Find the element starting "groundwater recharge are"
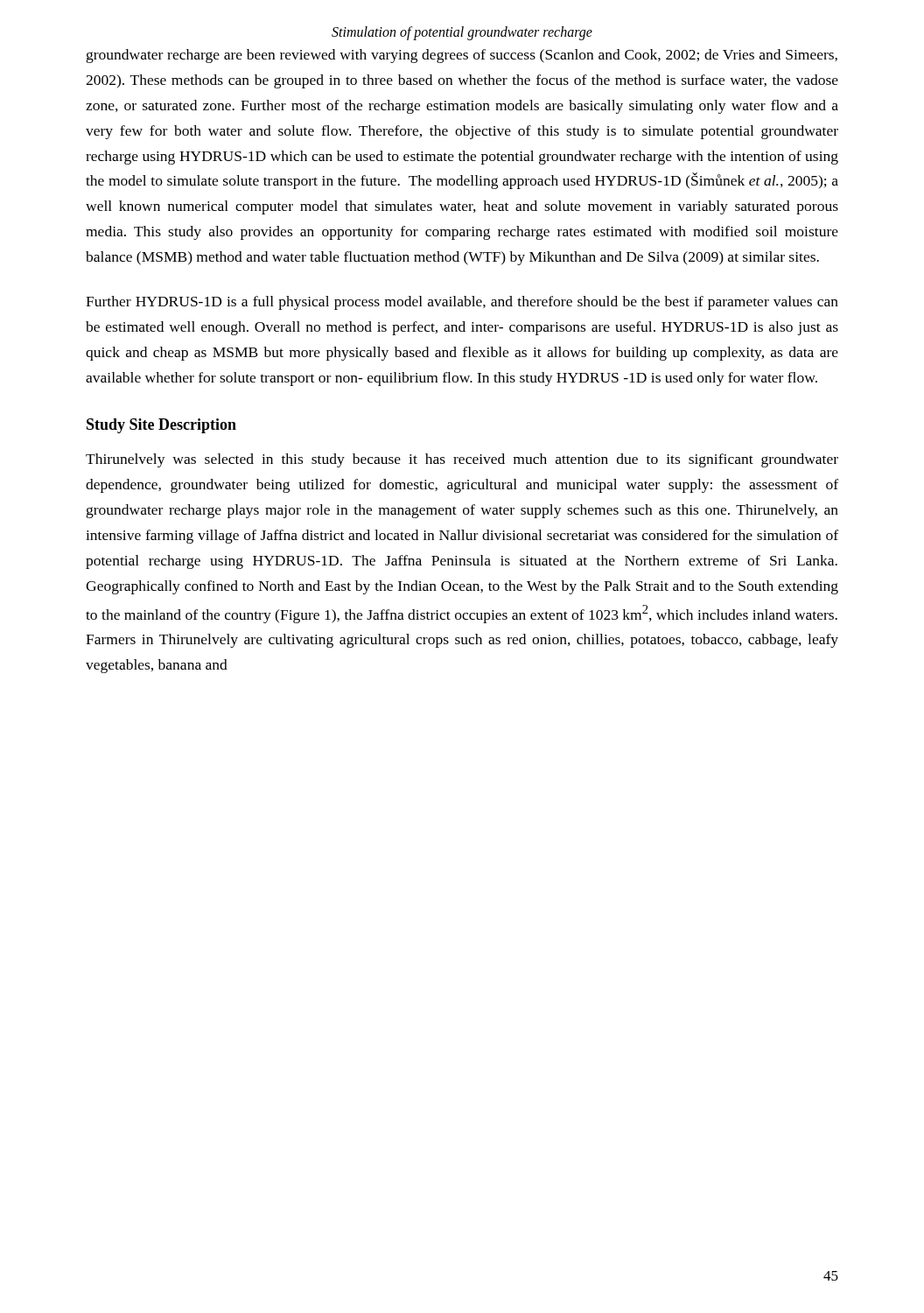924x1313 pixels. [462, 155]
